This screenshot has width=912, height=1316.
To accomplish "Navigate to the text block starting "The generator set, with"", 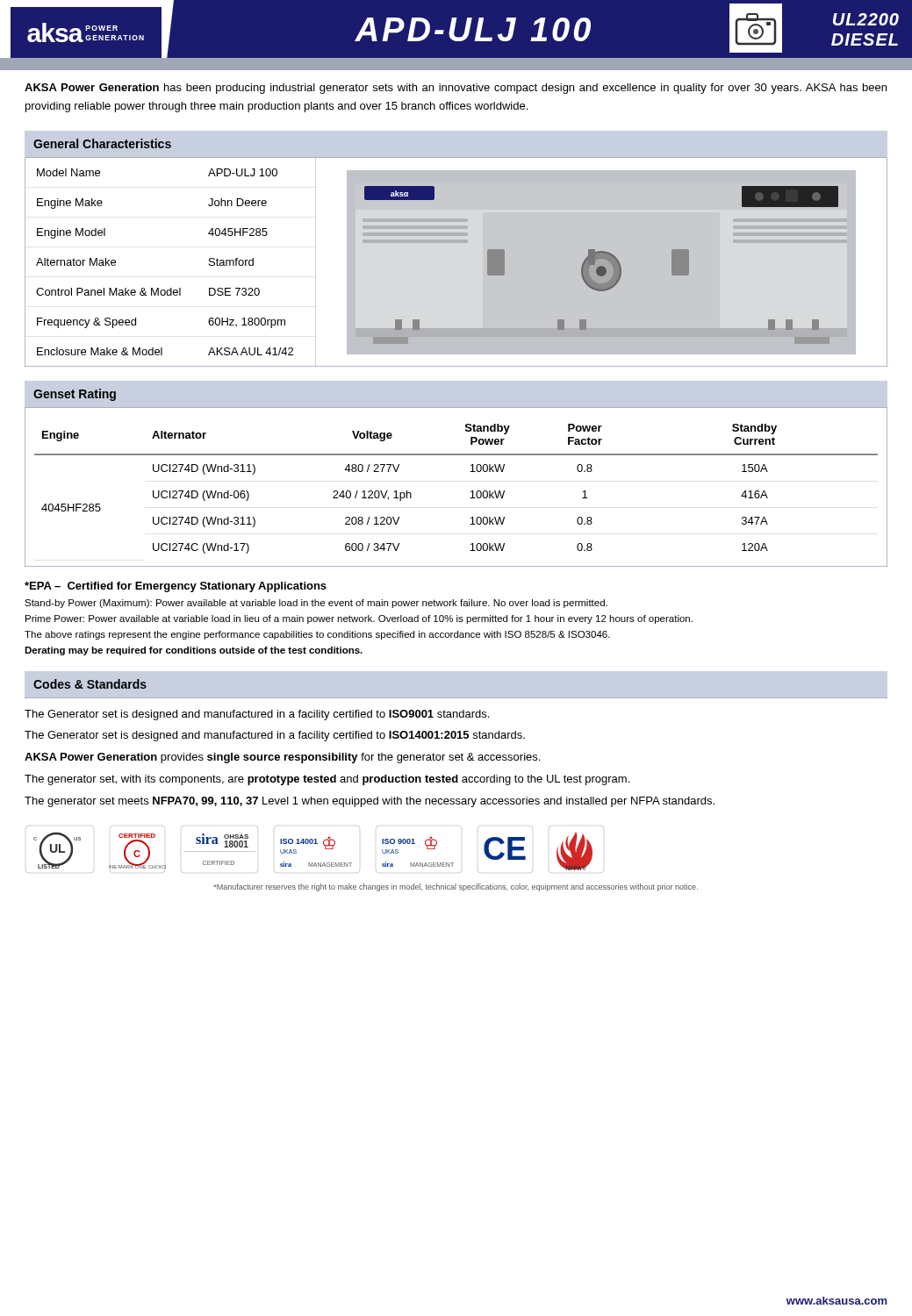I will click(x=327, y=779).
